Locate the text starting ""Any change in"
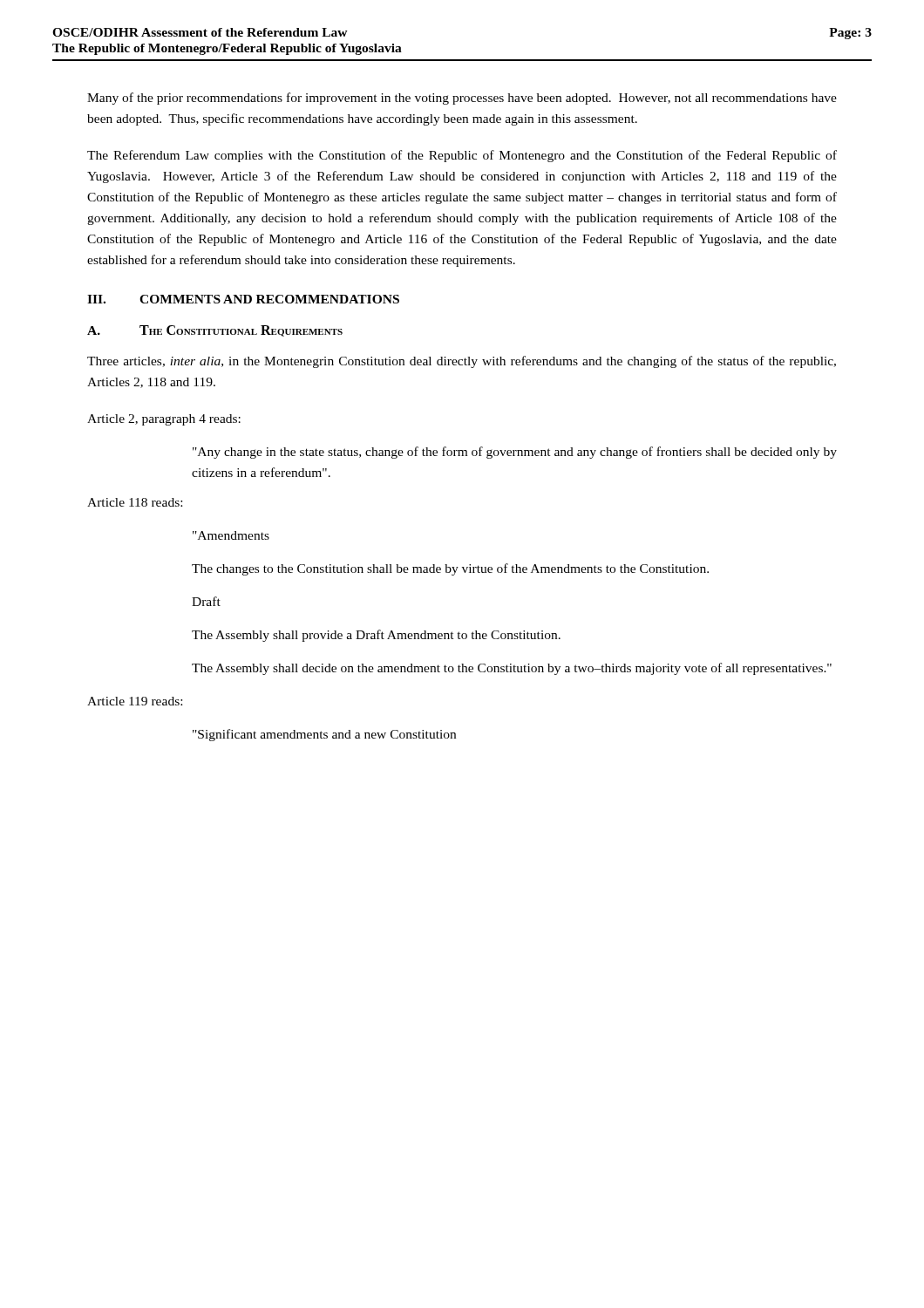This screenshot has width=924, height=1308. click(x=514, y=462)
